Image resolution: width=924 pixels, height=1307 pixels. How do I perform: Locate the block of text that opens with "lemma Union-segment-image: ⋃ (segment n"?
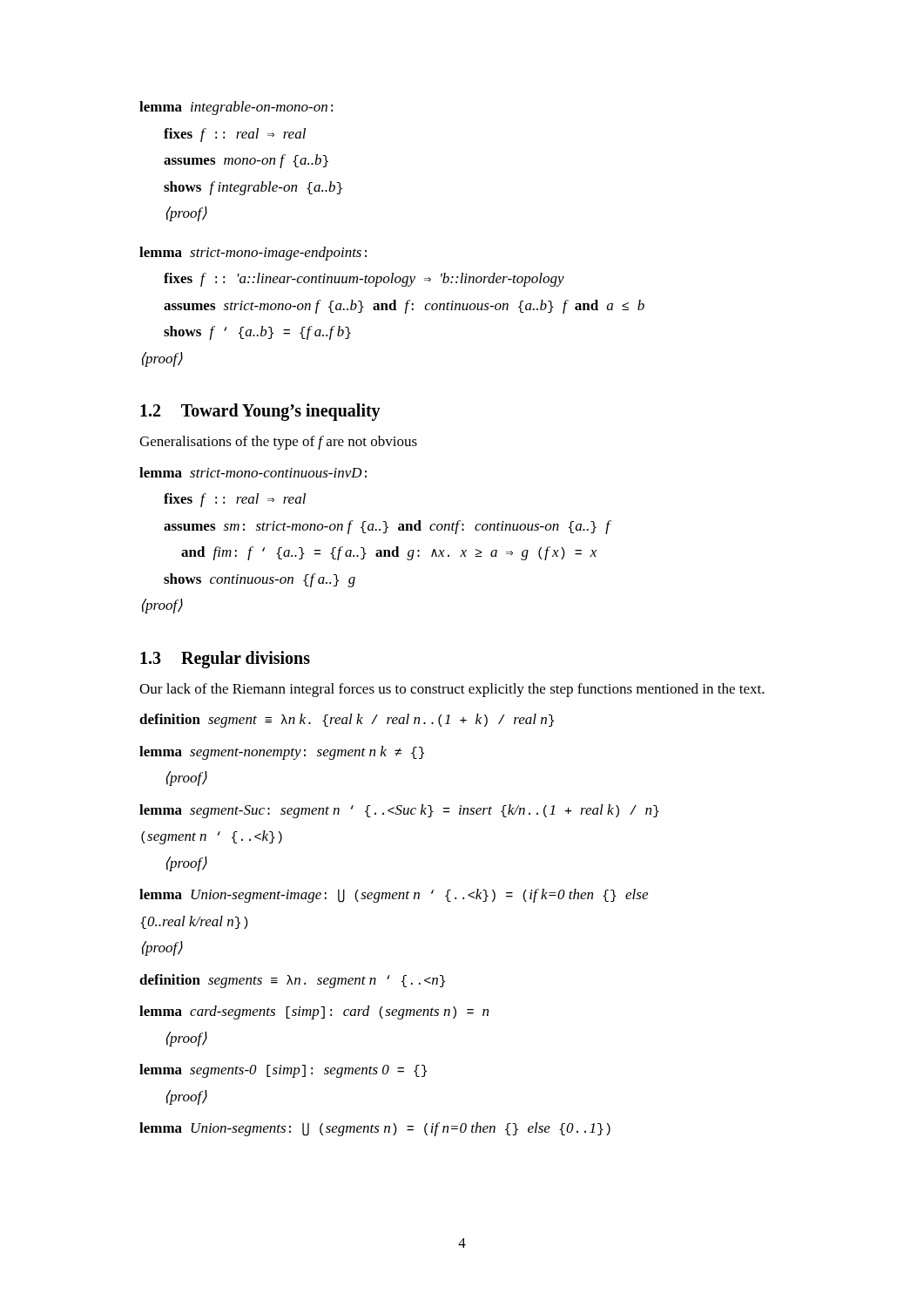pos(394,896)
